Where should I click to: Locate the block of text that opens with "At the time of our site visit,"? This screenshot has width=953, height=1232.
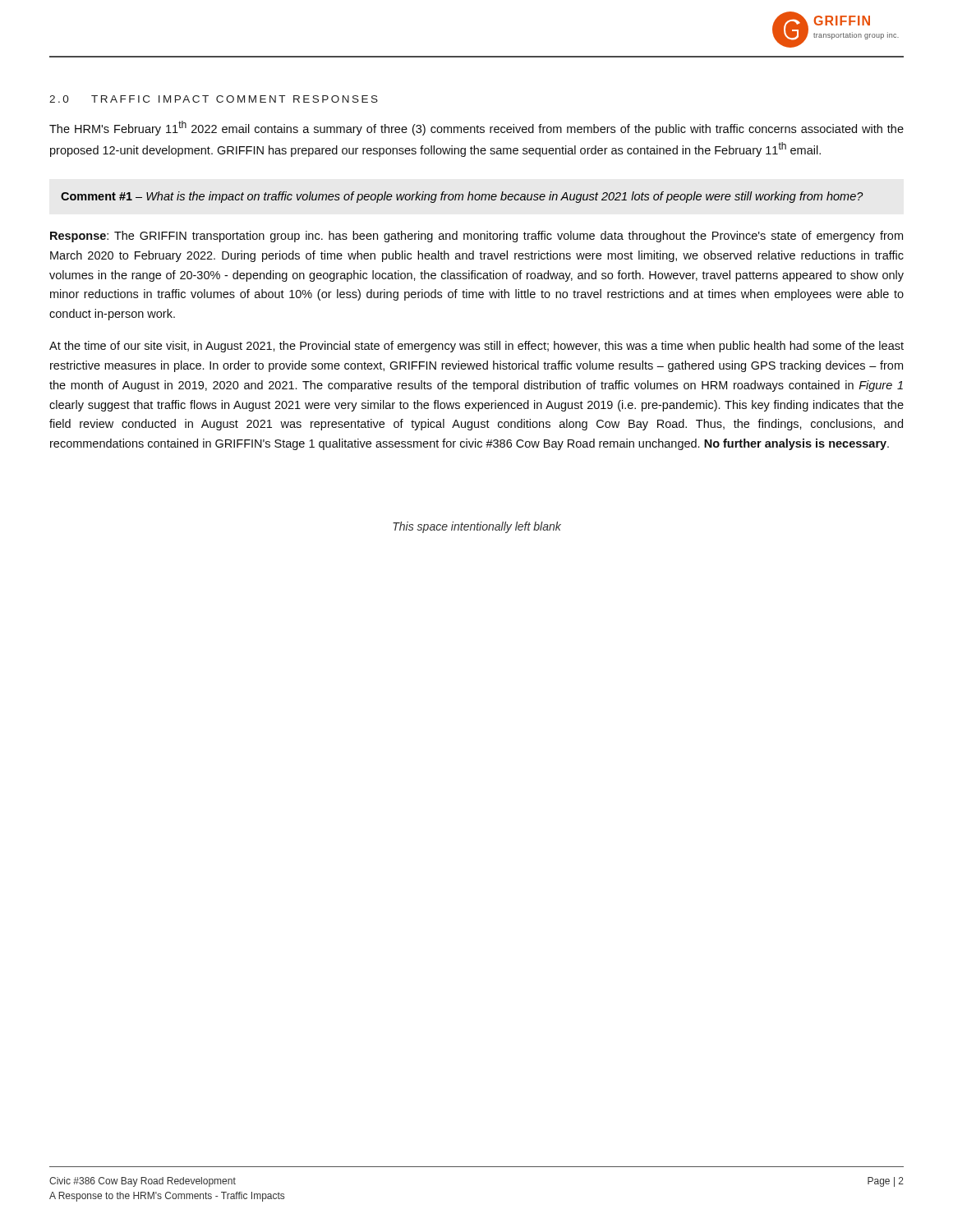click(476, 396)
